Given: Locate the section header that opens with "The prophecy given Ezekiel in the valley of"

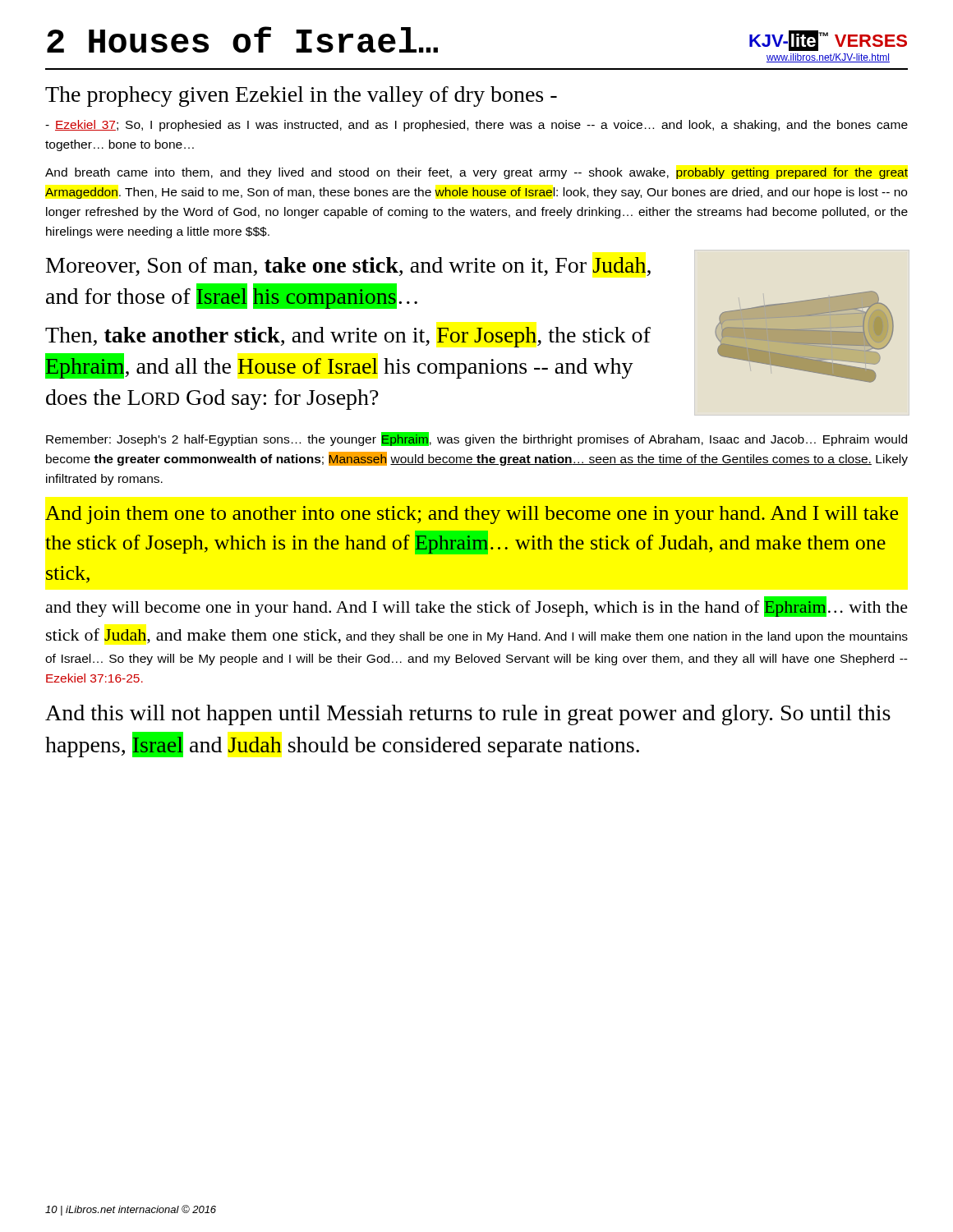Looking at the screenshot, I should coord(301,94).
